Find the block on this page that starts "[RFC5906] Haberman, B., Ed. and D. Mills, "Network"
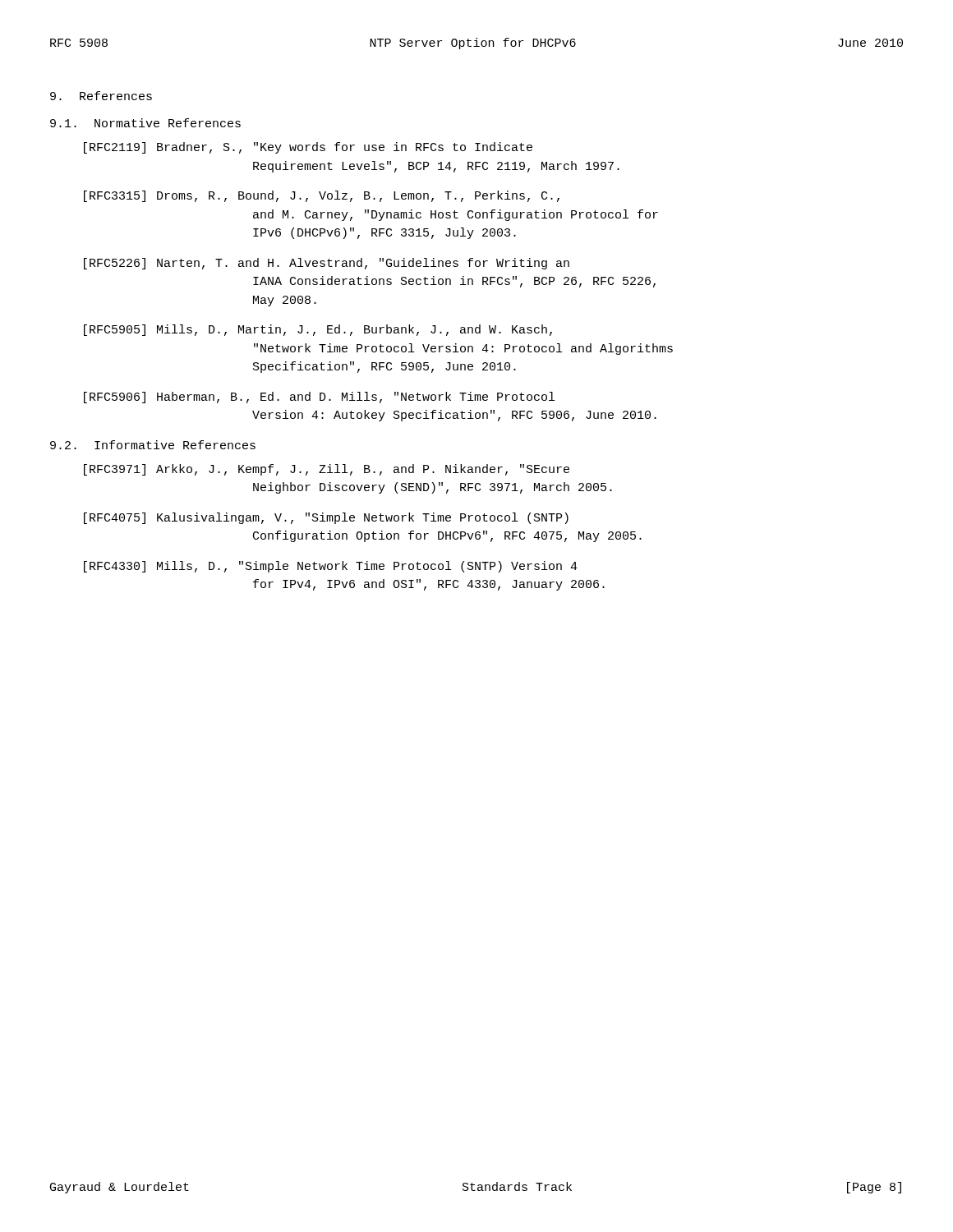The height and width of the screenshot is (1232, 953). (476, 407)
